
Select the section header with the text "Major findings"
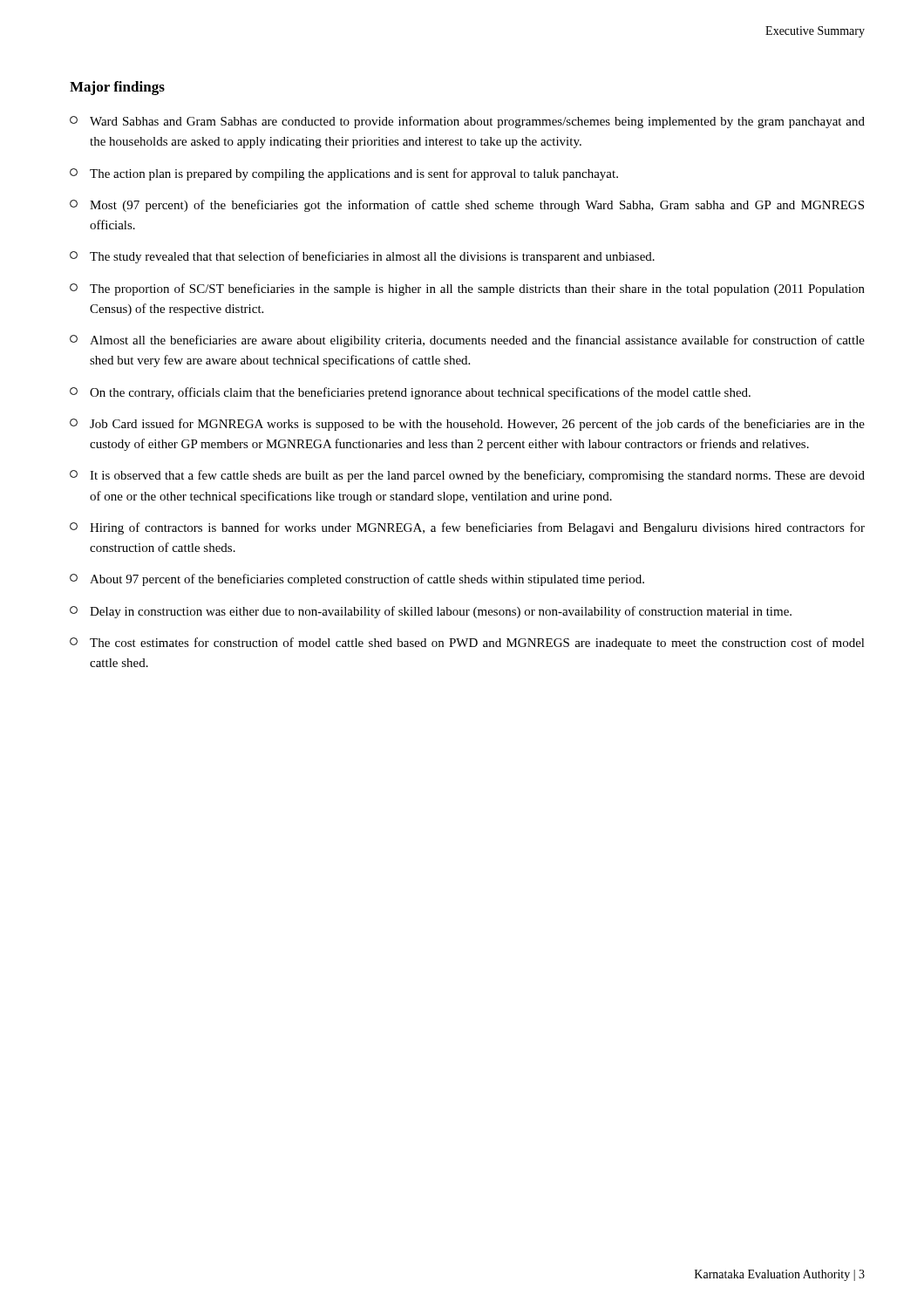pyautogui.click(x=117, y=87)
